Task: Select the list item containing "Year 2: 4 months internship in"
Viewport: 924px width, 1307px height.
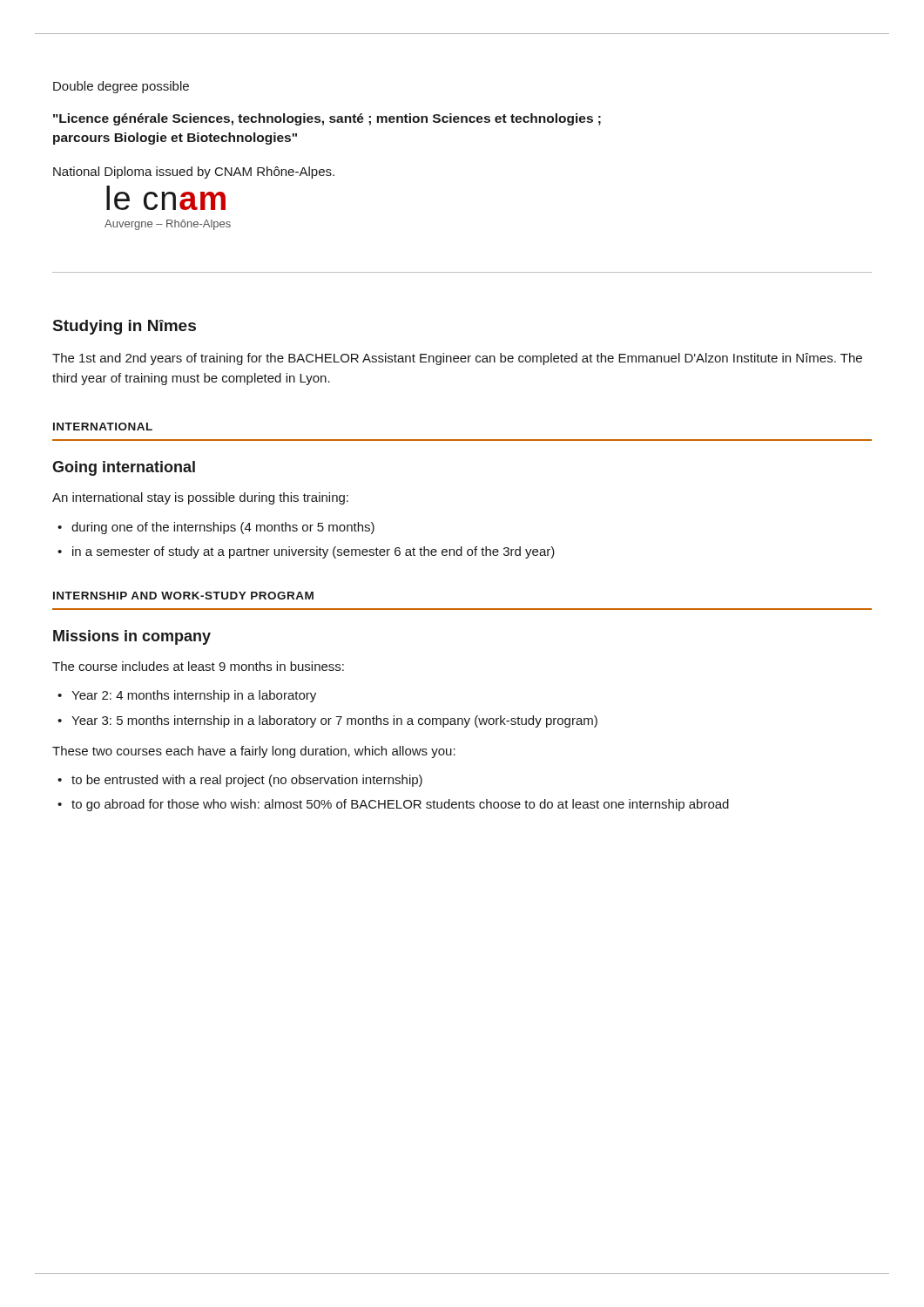Action: pos(194,695)
